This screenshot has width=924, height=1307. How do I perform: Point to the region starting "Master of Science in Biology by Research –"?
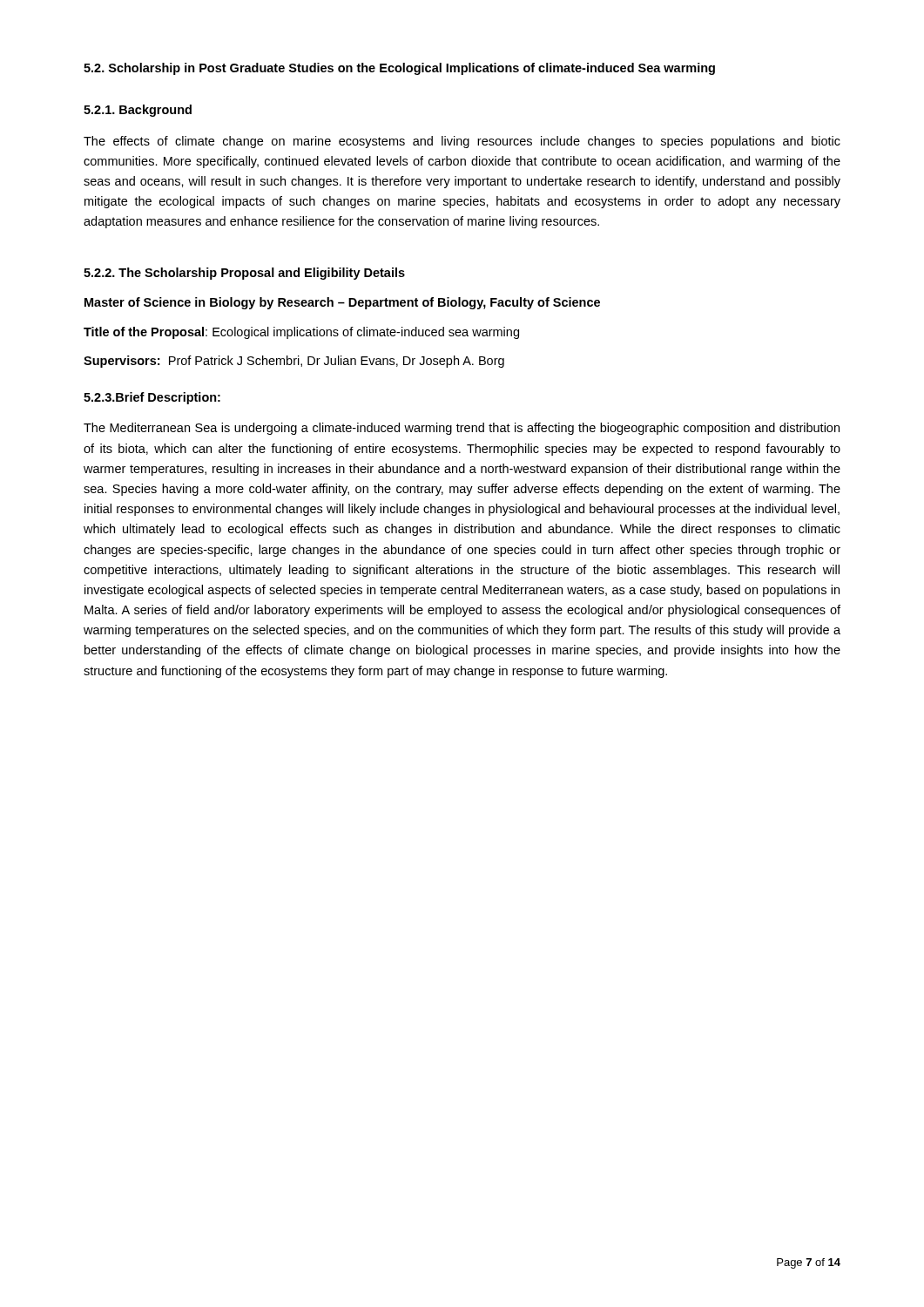coord(342,302)
